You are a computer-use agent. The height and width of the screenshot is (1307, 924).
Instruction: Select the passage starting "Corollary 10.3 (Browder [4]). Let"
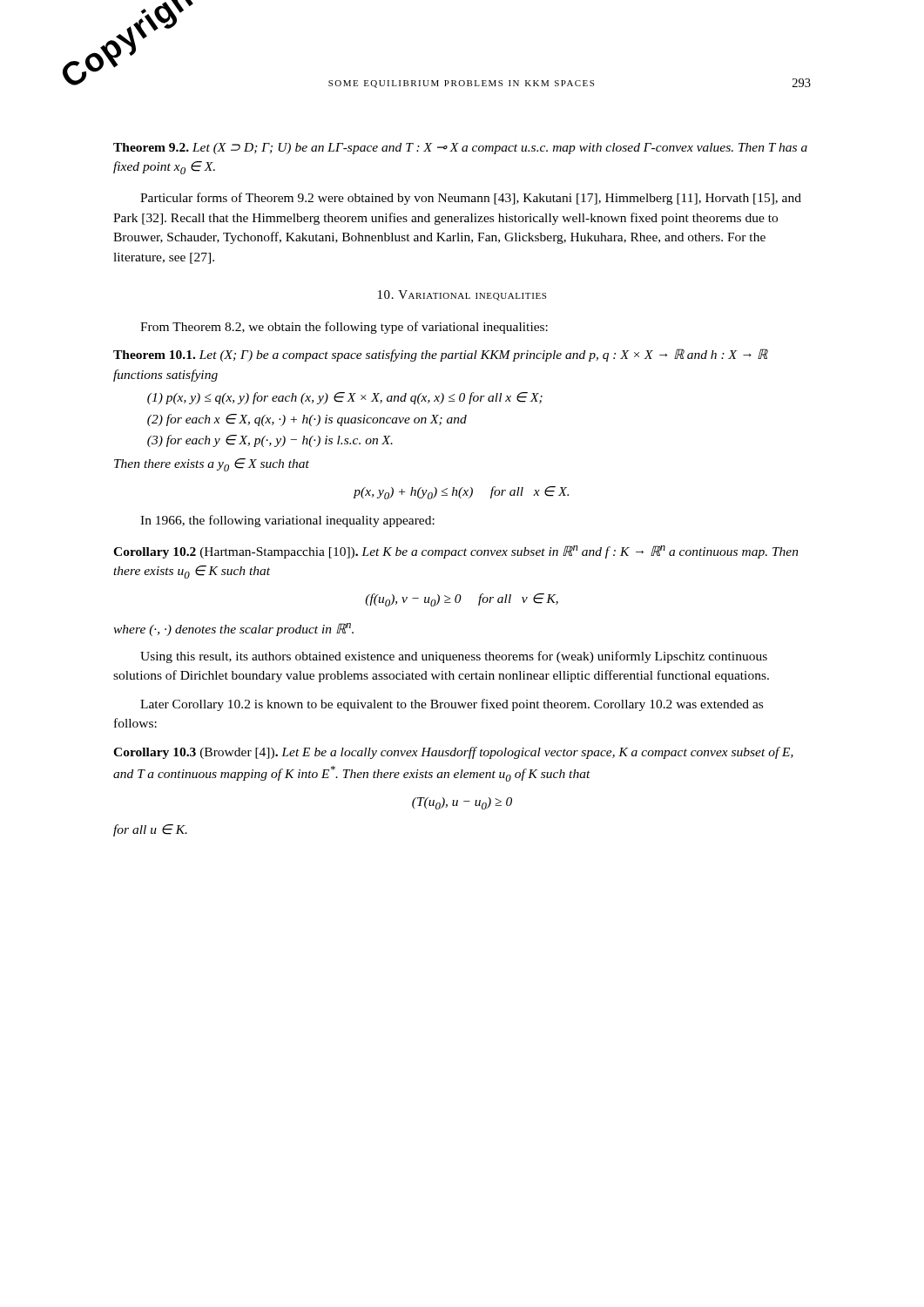click(462, 791)
